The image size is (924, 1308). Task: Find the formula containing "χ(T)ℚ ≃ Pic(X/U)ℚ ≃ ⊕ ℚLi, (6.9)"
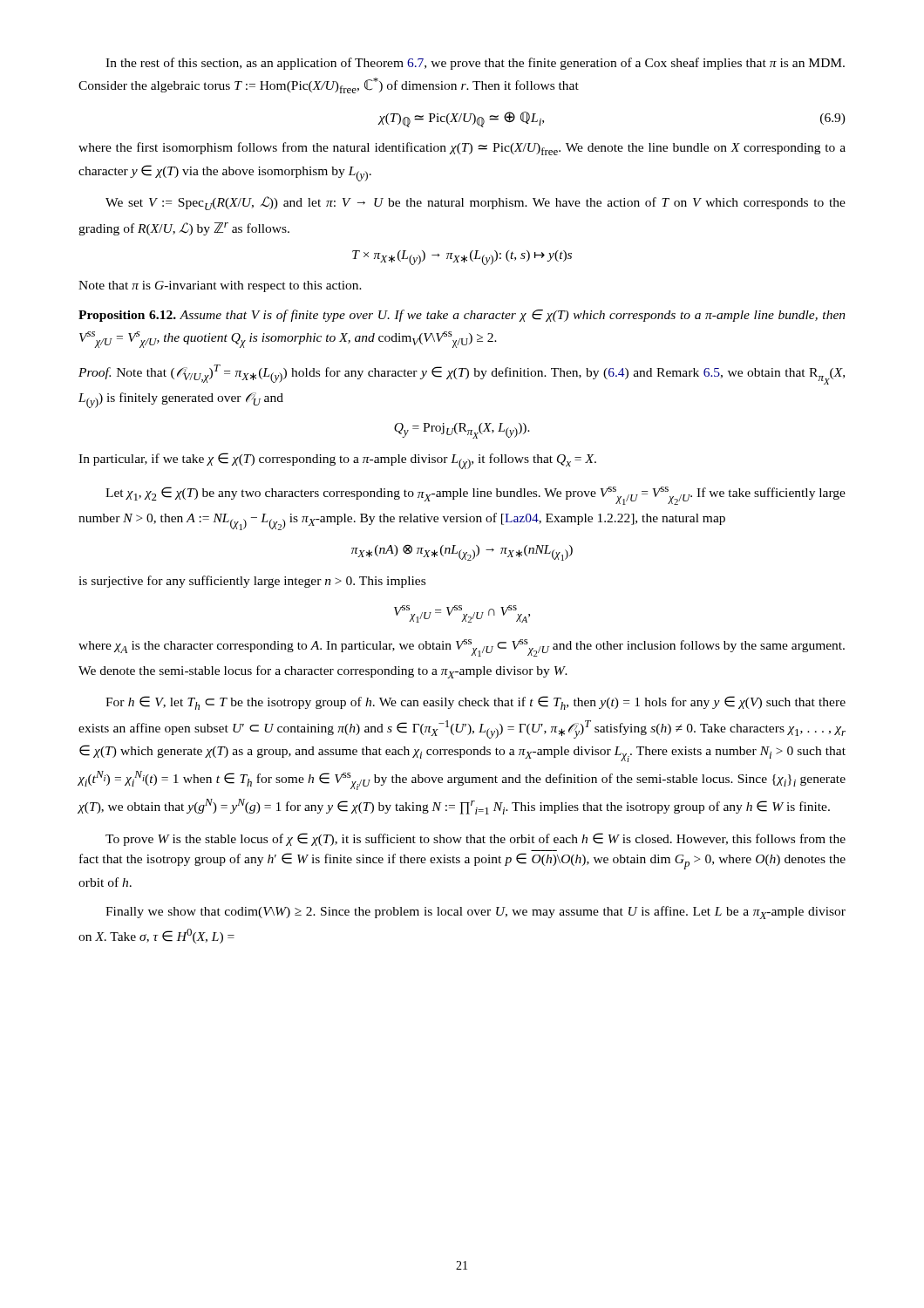coord(462,118)
